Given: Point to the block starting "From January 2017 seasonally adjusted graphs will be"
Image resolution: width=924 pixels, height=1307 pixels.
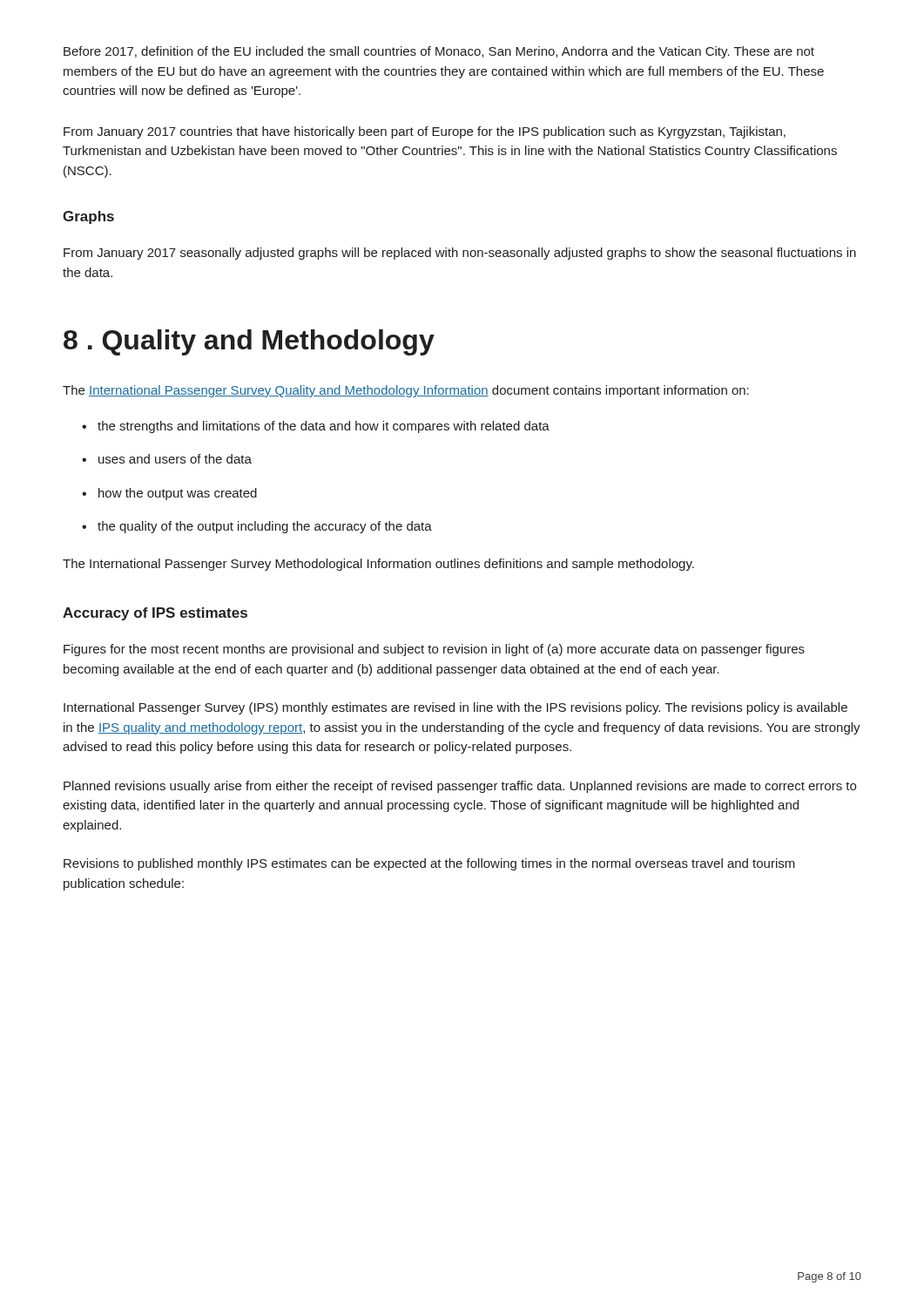Looking at the screenshot, I should [462, 263].
